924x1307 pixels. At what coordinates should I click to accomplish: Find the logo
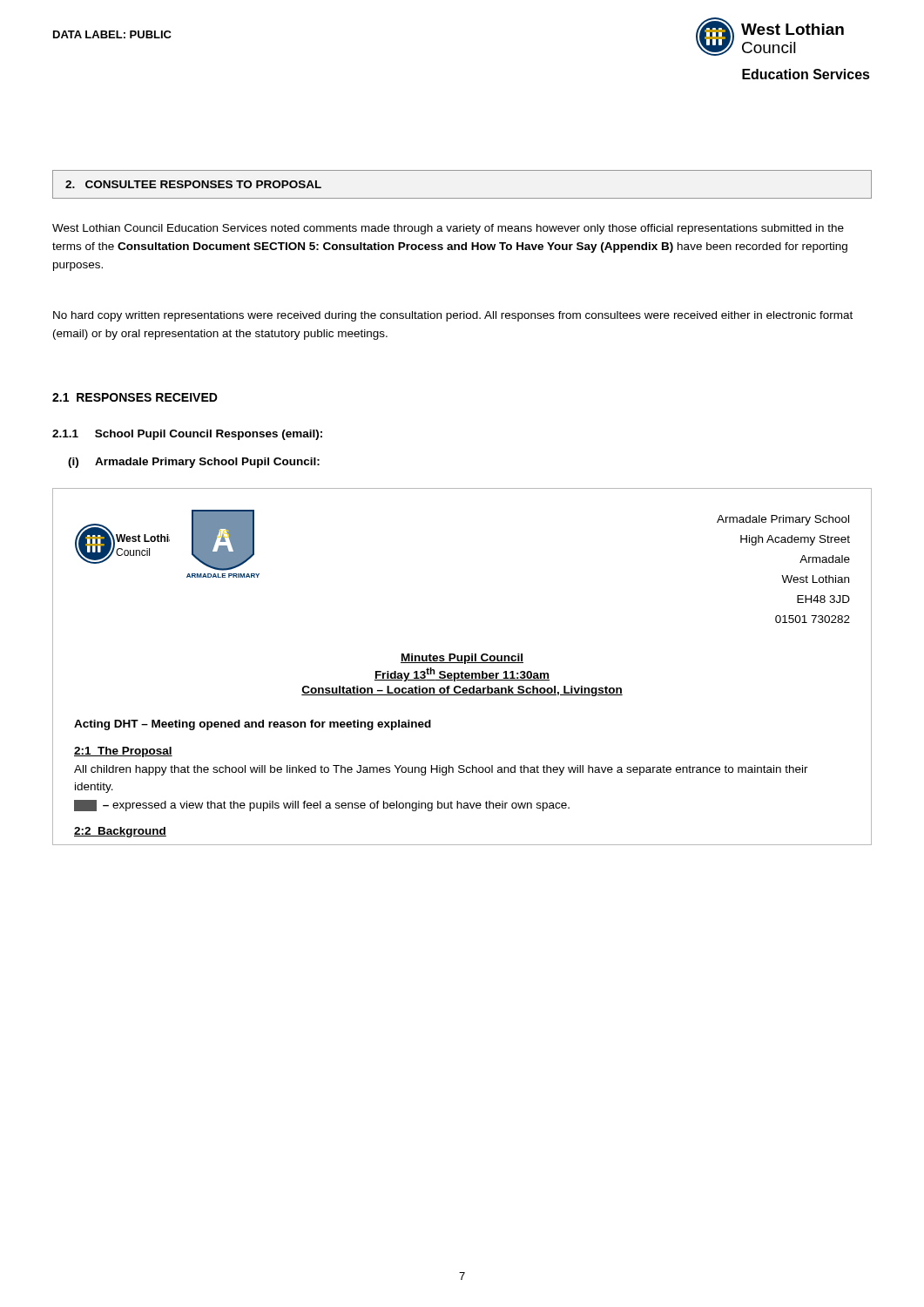[782, 49]
